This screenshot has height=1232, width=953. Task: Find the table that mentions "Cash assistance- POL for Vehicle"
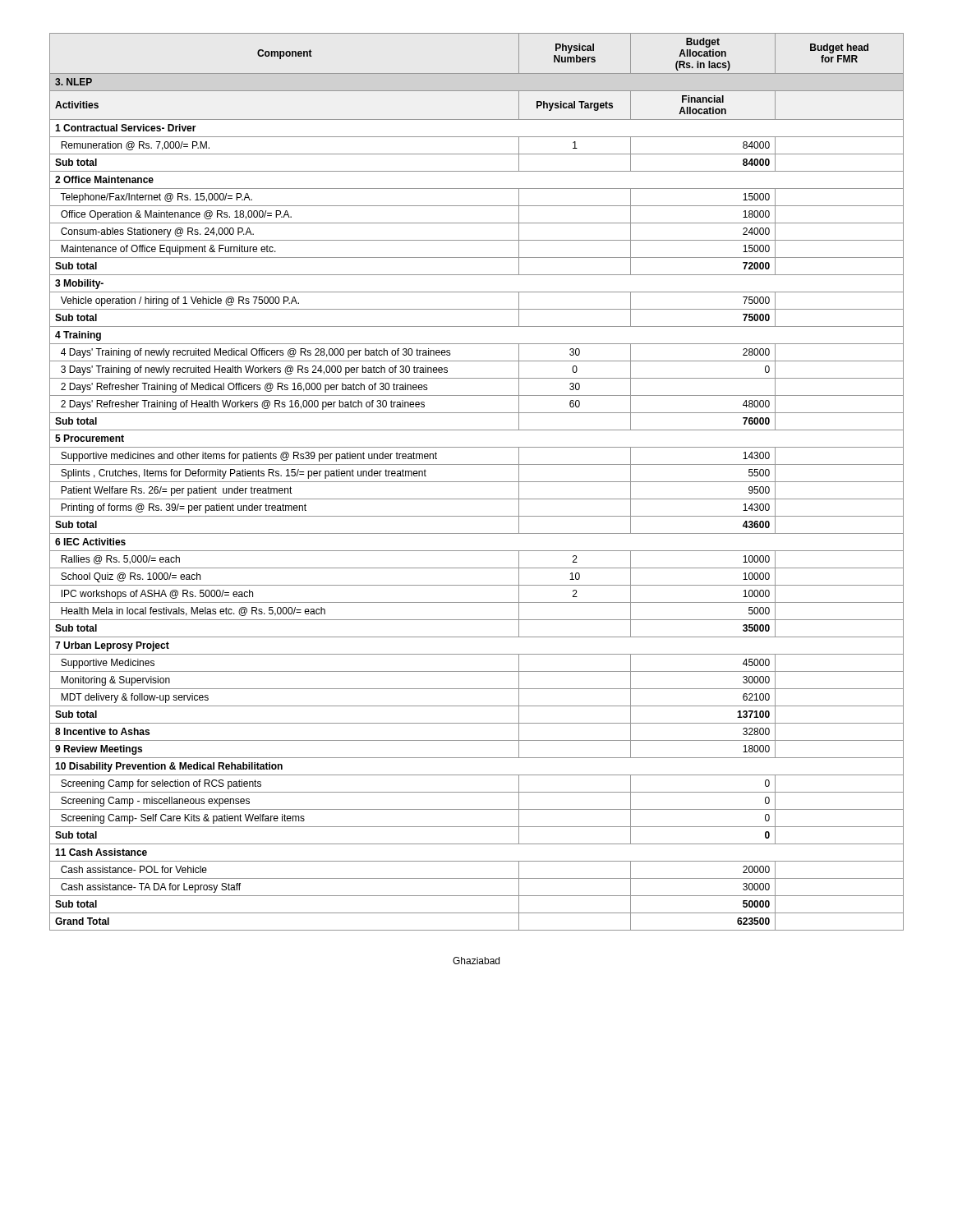tap(476, 482)
